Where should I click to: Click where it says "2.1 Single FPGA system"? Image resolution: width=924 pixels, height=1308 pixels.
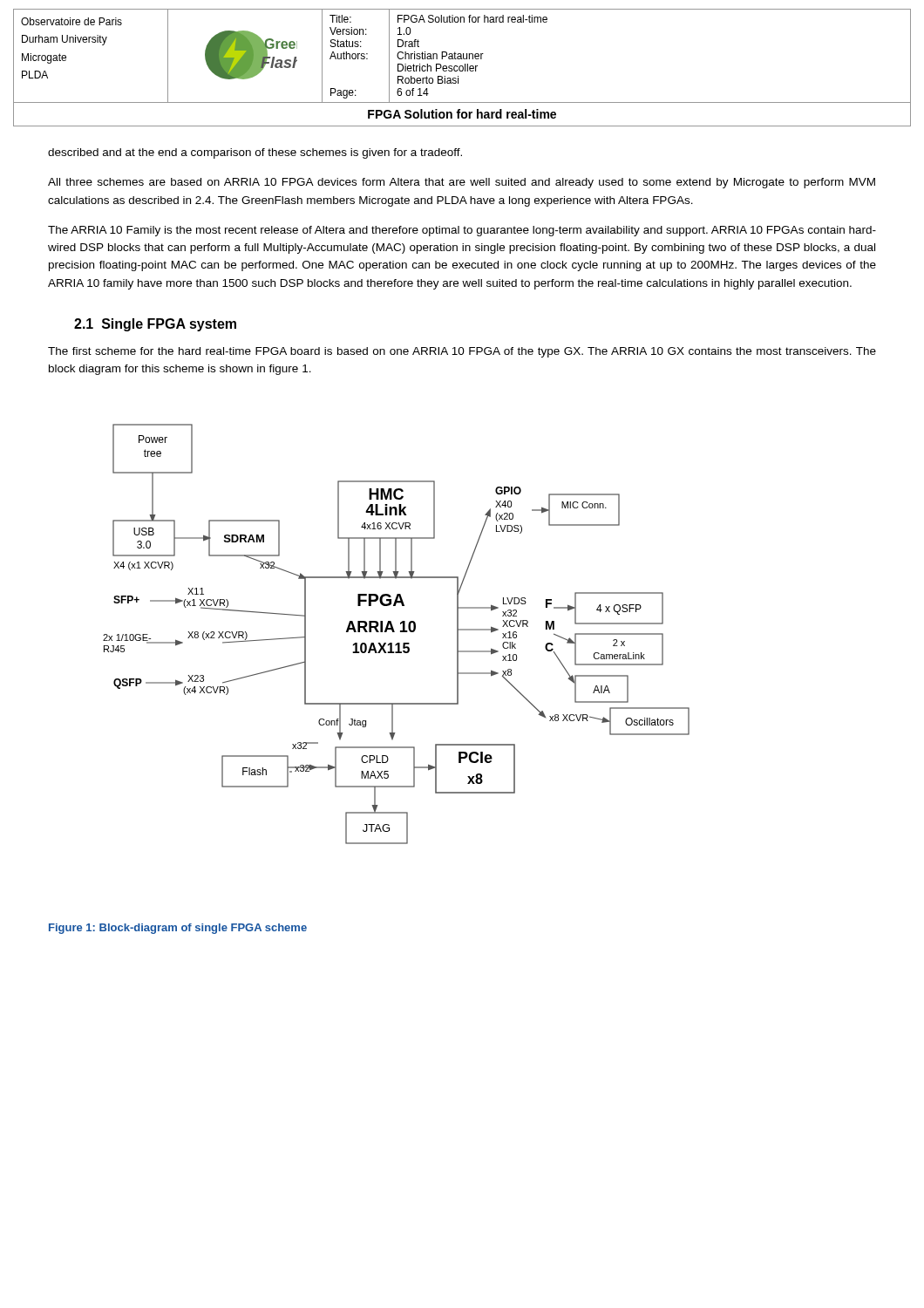[x=156, y=324]
